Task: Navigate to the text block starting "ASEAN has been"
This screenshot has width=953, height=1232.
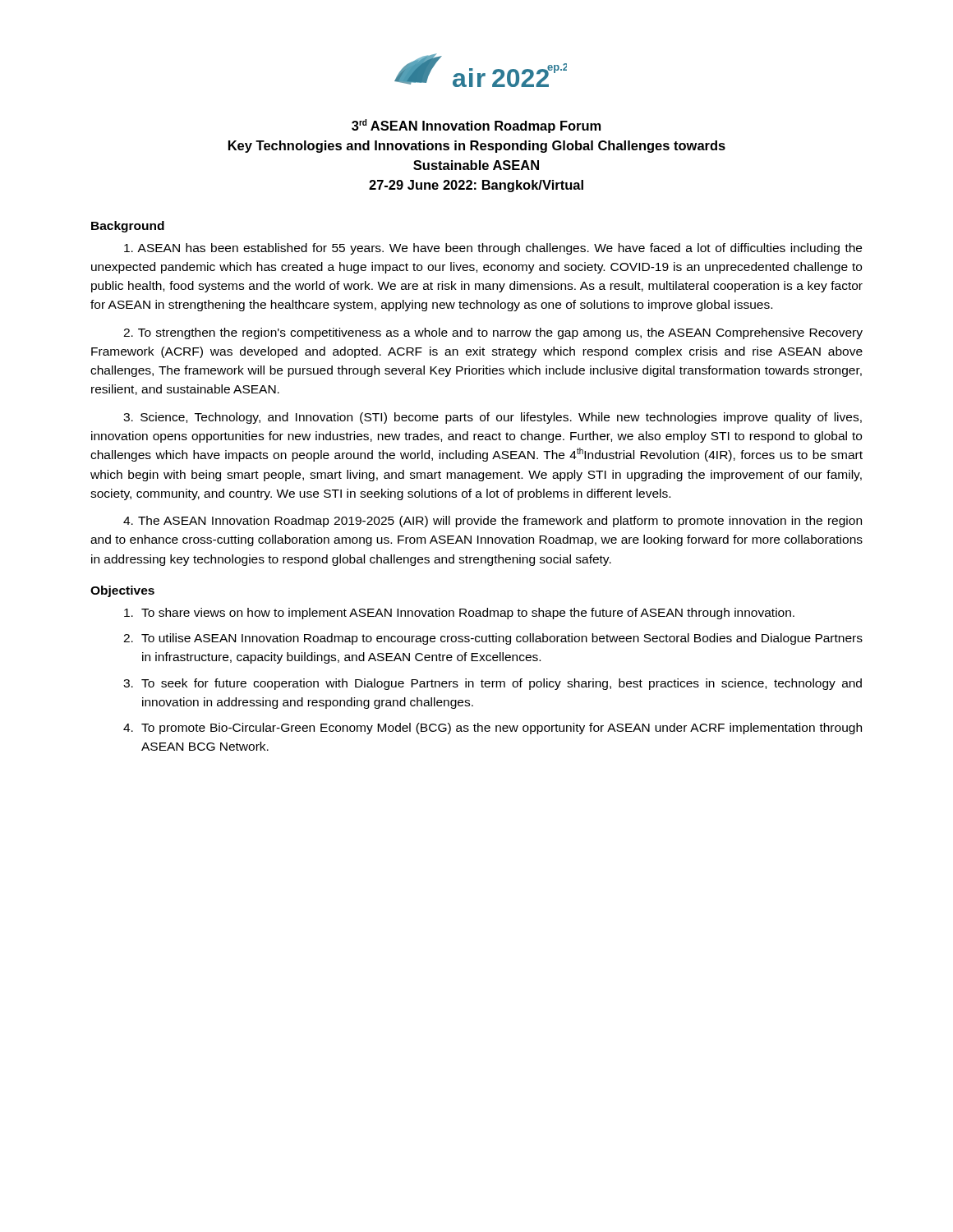Action: pos(493,249)
